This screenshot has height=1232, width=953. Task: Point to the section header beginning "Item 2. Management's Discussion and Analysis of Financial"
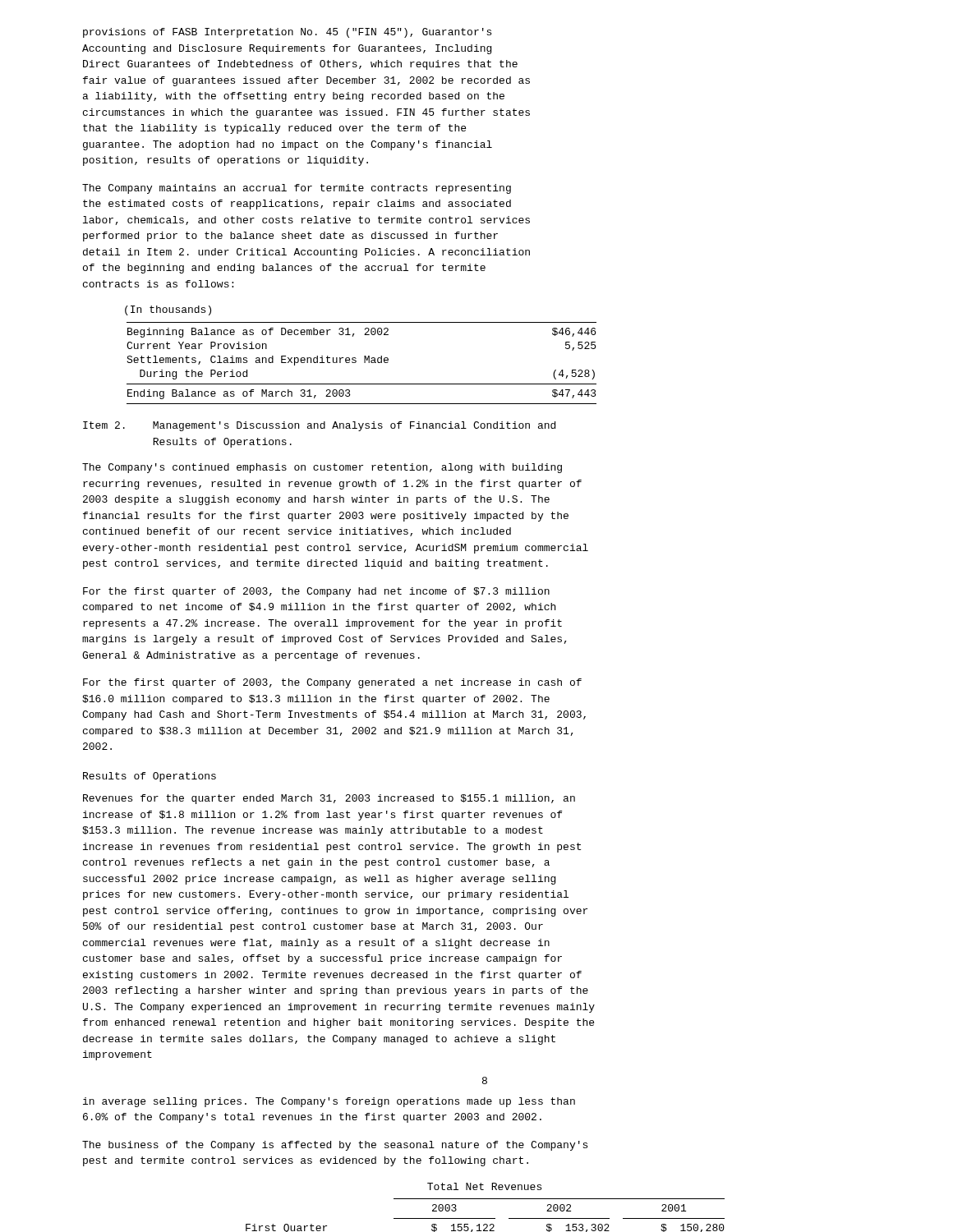[319, 434]
